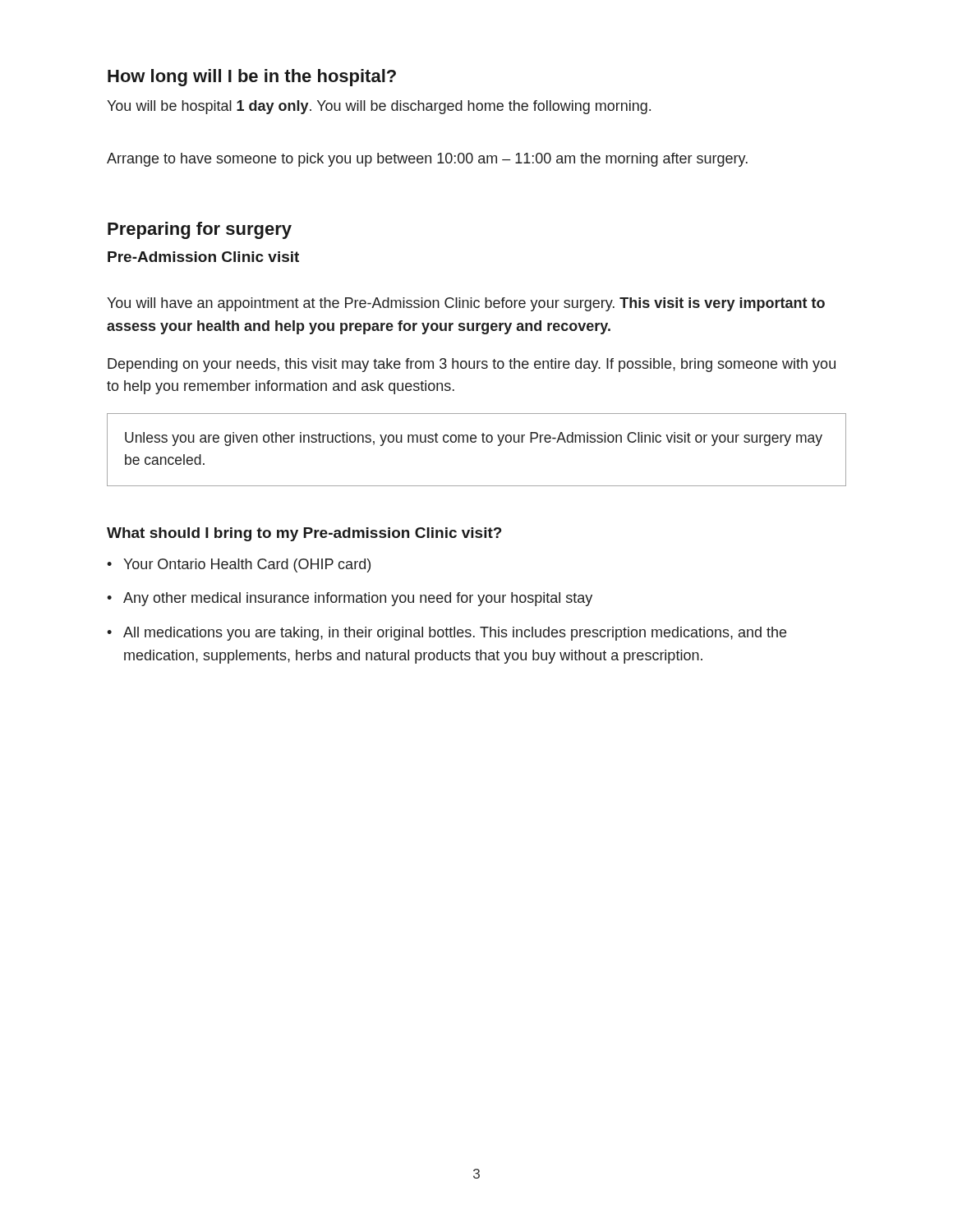The width and height of the screenshot is (953, 1232).
Task: Click the passage that begins "Arrange to have someone to"
Action: [x=428, y=158]
